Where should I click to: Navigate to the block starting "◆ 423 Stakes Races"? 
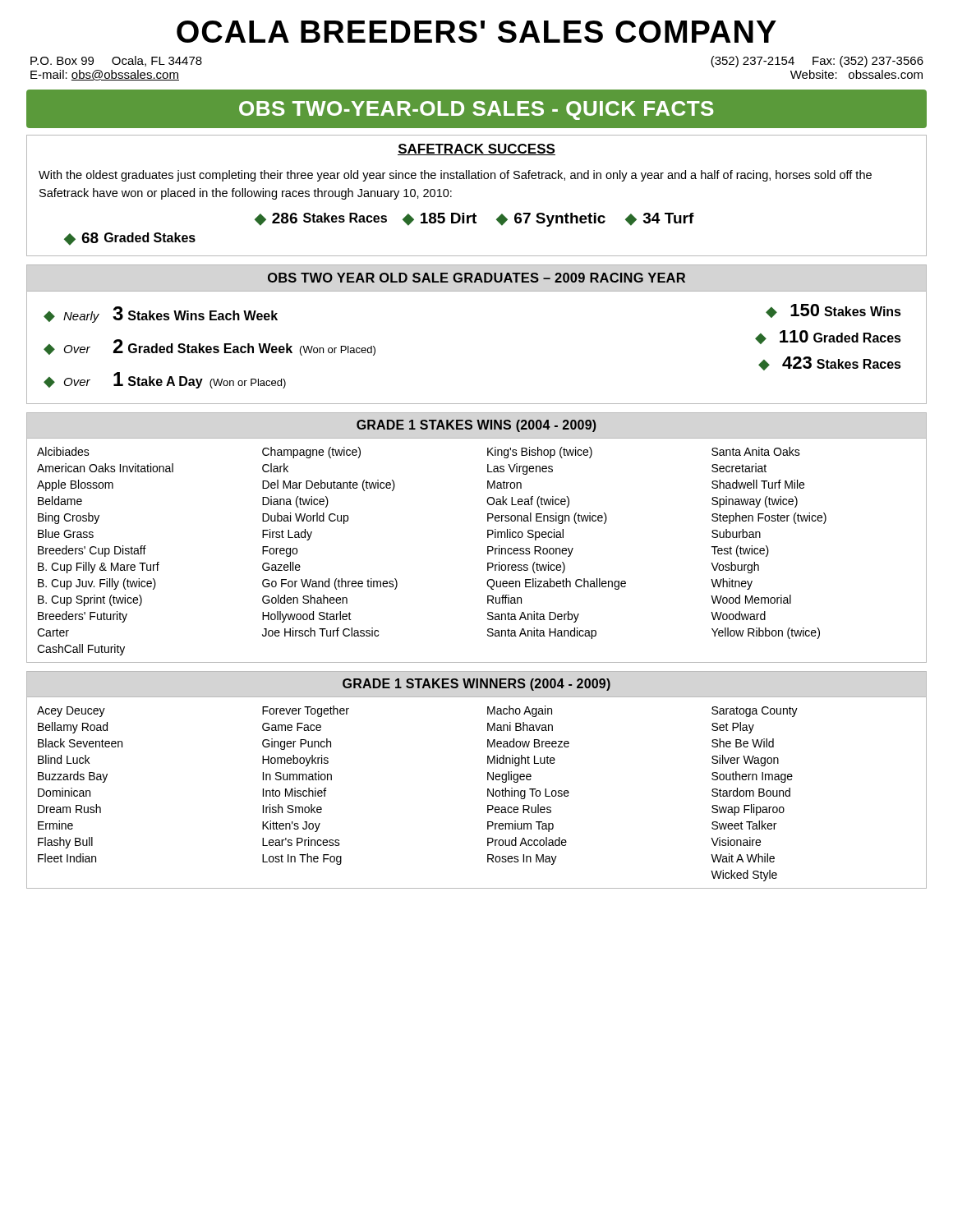830,363
